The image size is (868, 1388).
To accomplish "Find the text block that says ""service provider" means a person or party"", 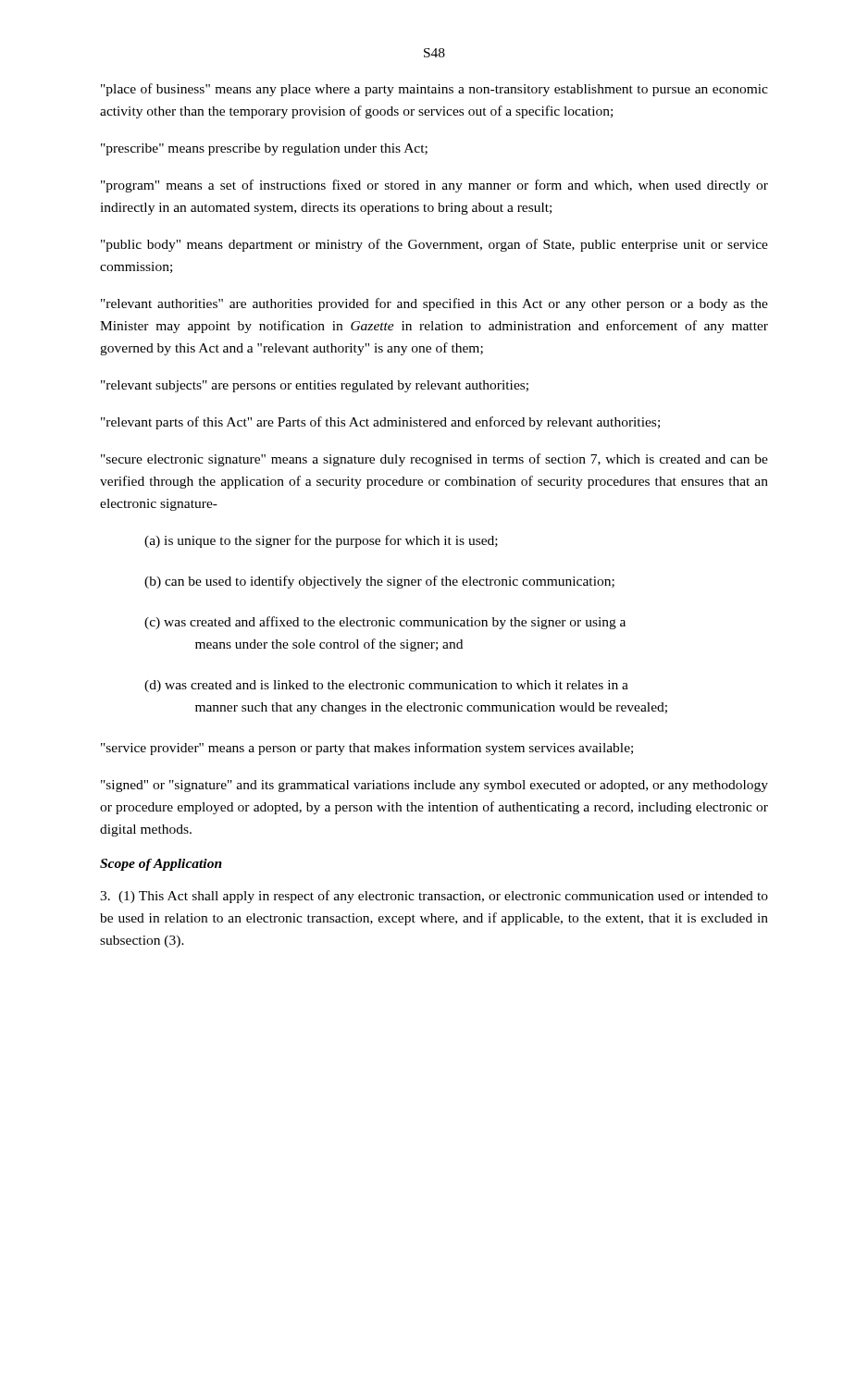I will tap(367, 748).
